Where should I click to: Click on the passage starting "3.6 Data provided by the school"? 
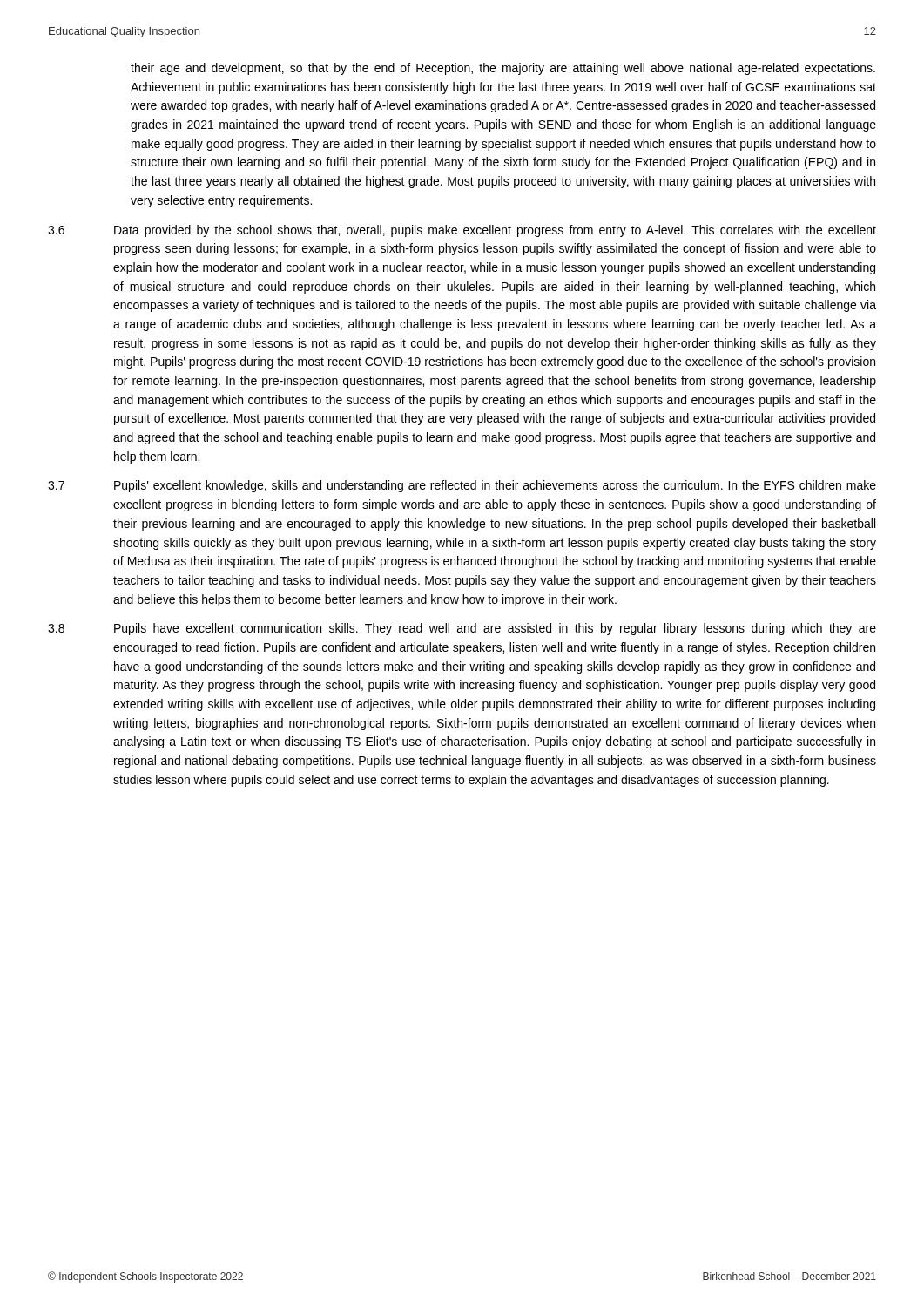[x=462, y=344]
